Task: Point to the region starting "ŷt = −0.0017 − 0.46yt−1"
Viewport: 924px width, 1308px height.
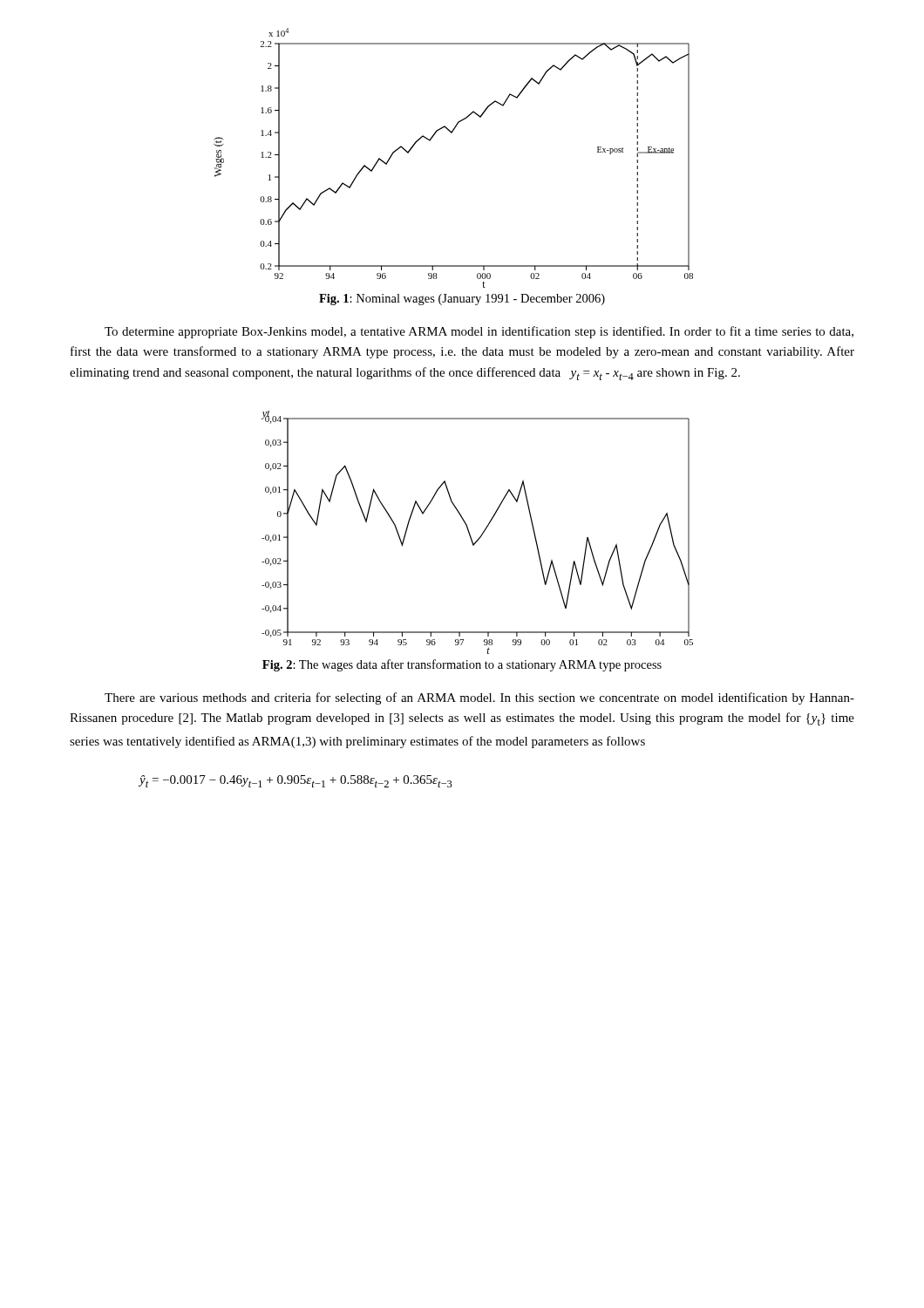Action: pos(296,781)
